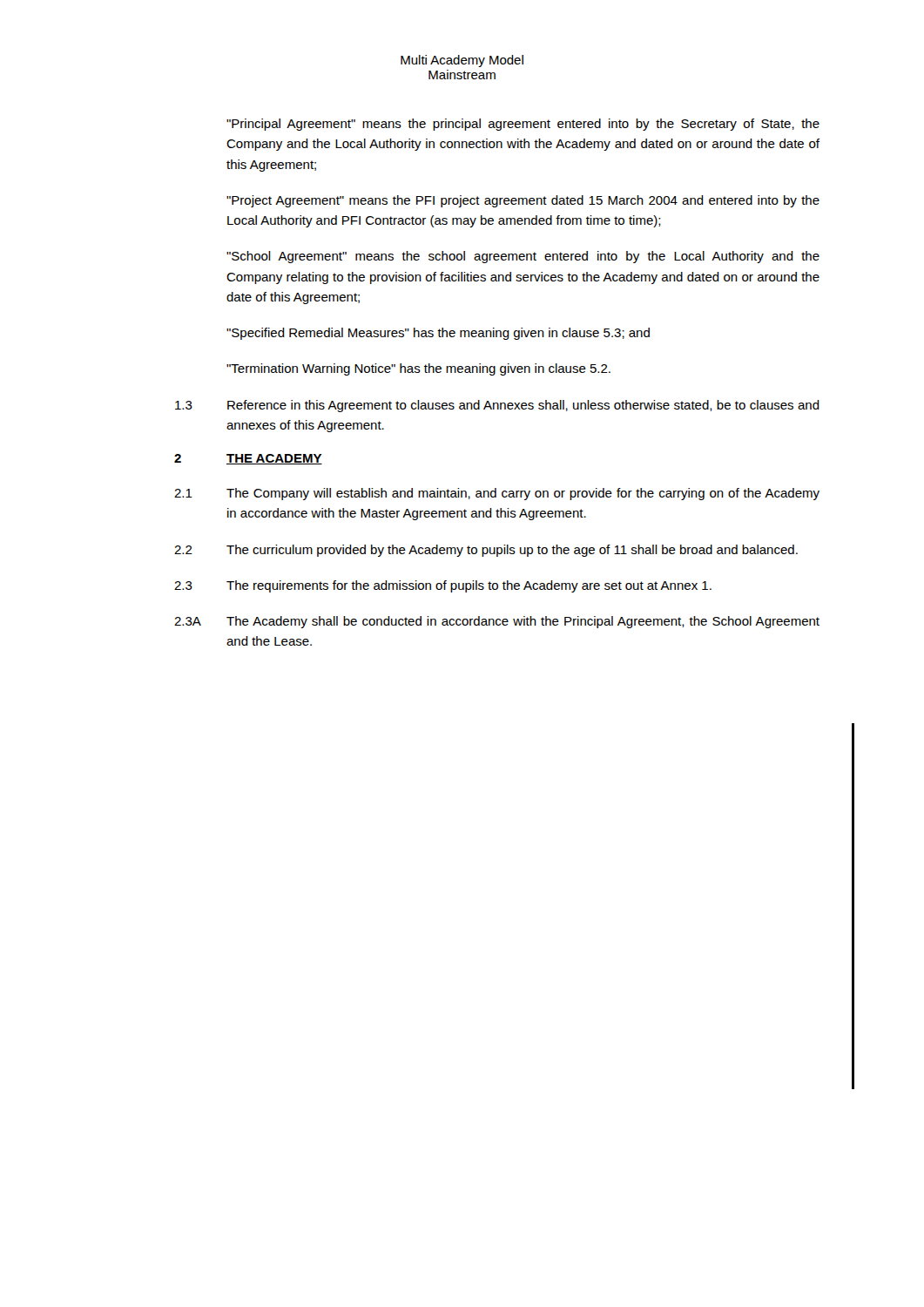Screen dimensions: 1307x924
Task: Click on the list item that says "2.1 The Company will establish and"
Action: 497,503
